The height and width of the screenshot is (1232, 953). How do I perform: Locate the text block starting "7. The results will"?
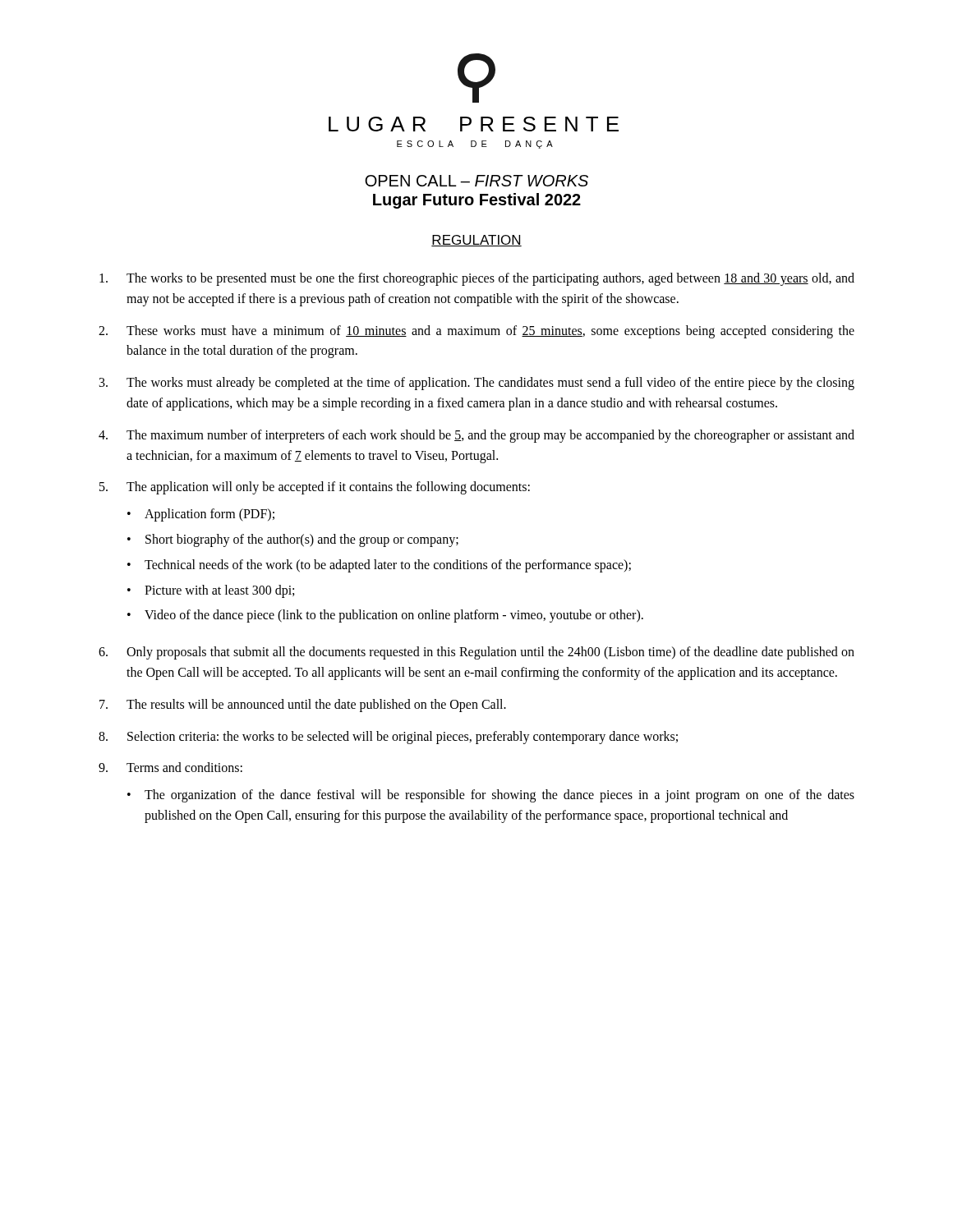(476, 705)
